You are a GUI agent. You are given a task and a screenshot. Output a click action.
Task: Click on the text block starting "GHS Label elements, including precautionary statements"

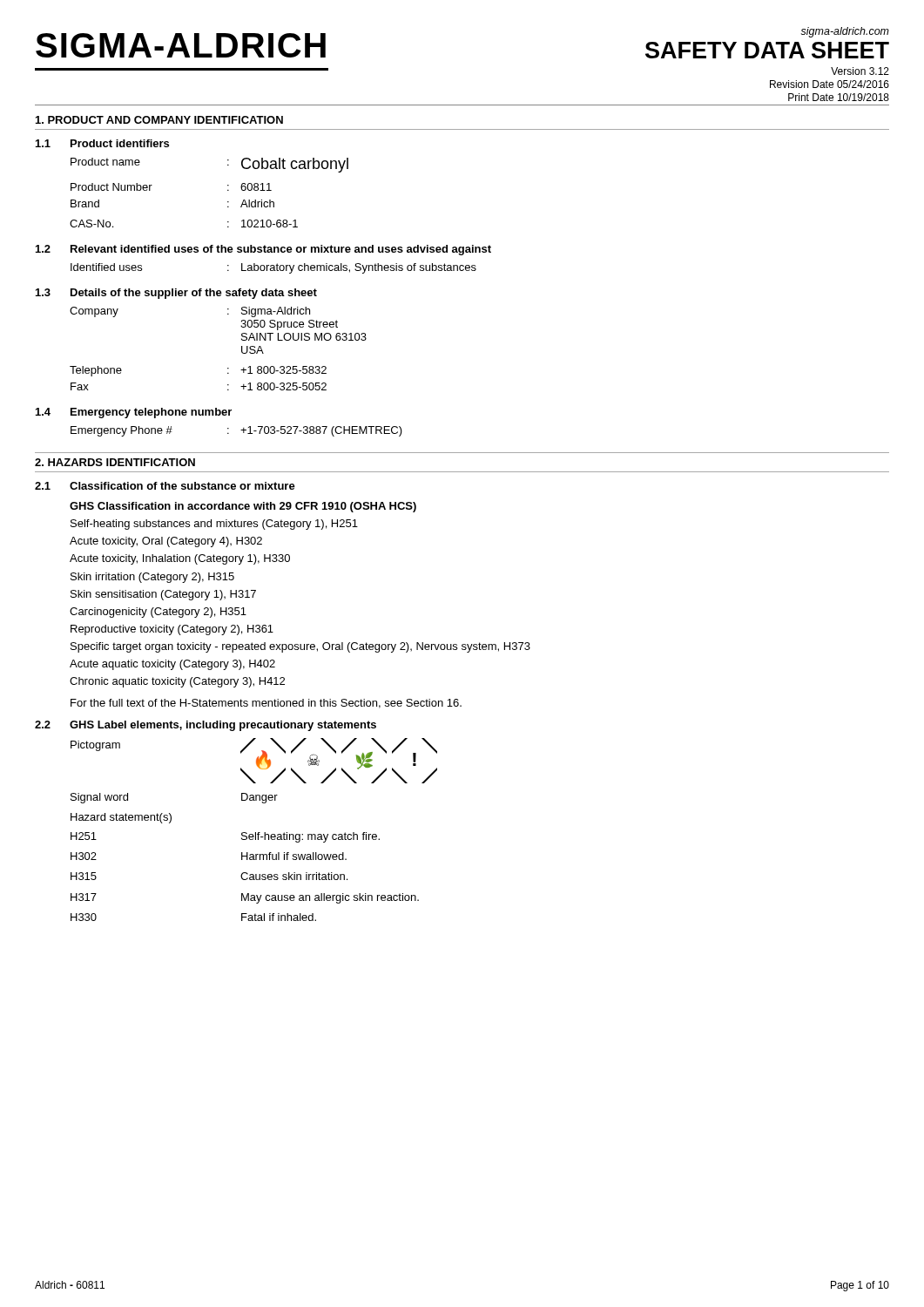[x=223, y=724]
